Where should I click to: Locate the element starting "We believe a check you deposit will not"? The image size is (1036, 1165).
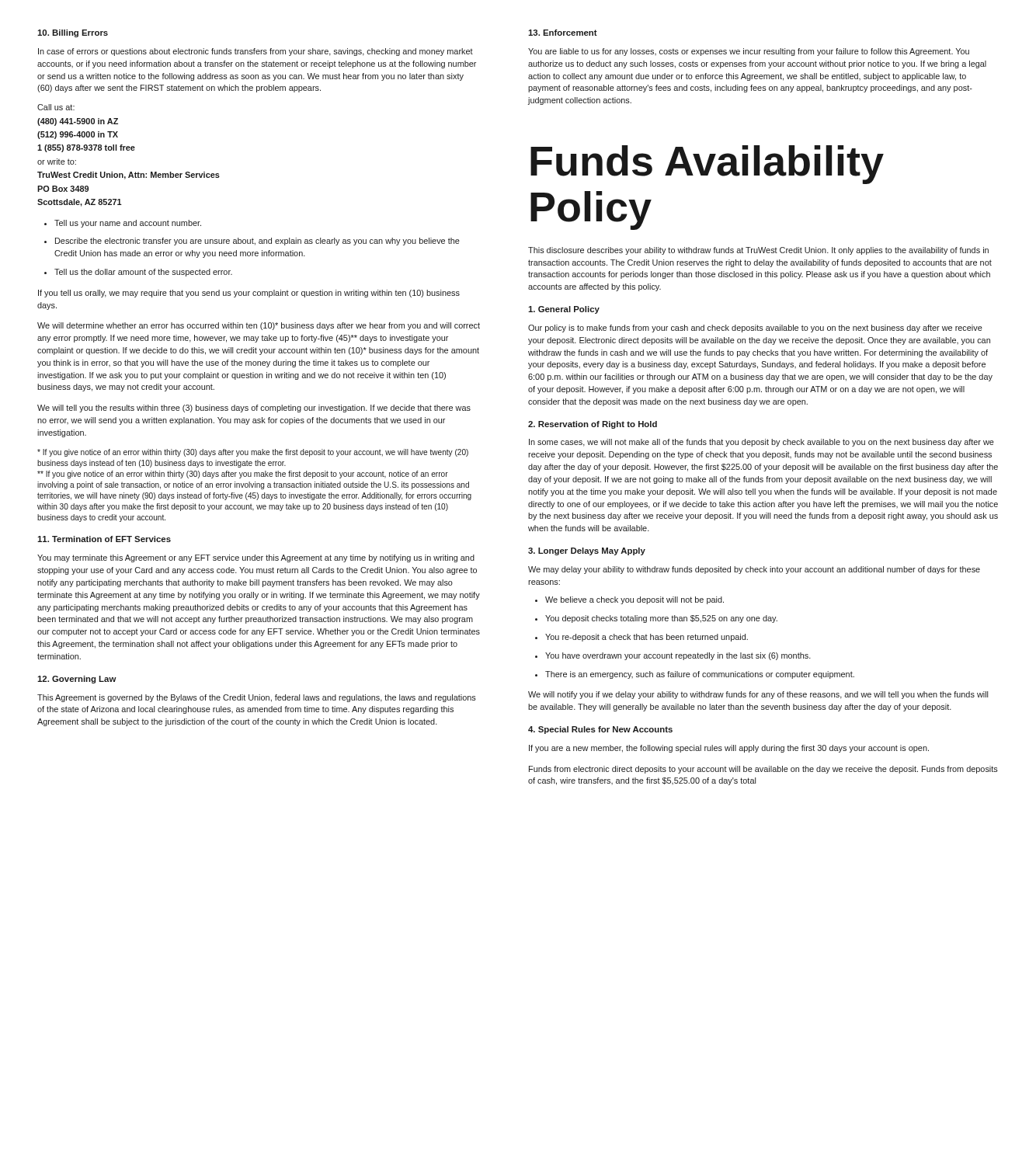pos(629,600)
